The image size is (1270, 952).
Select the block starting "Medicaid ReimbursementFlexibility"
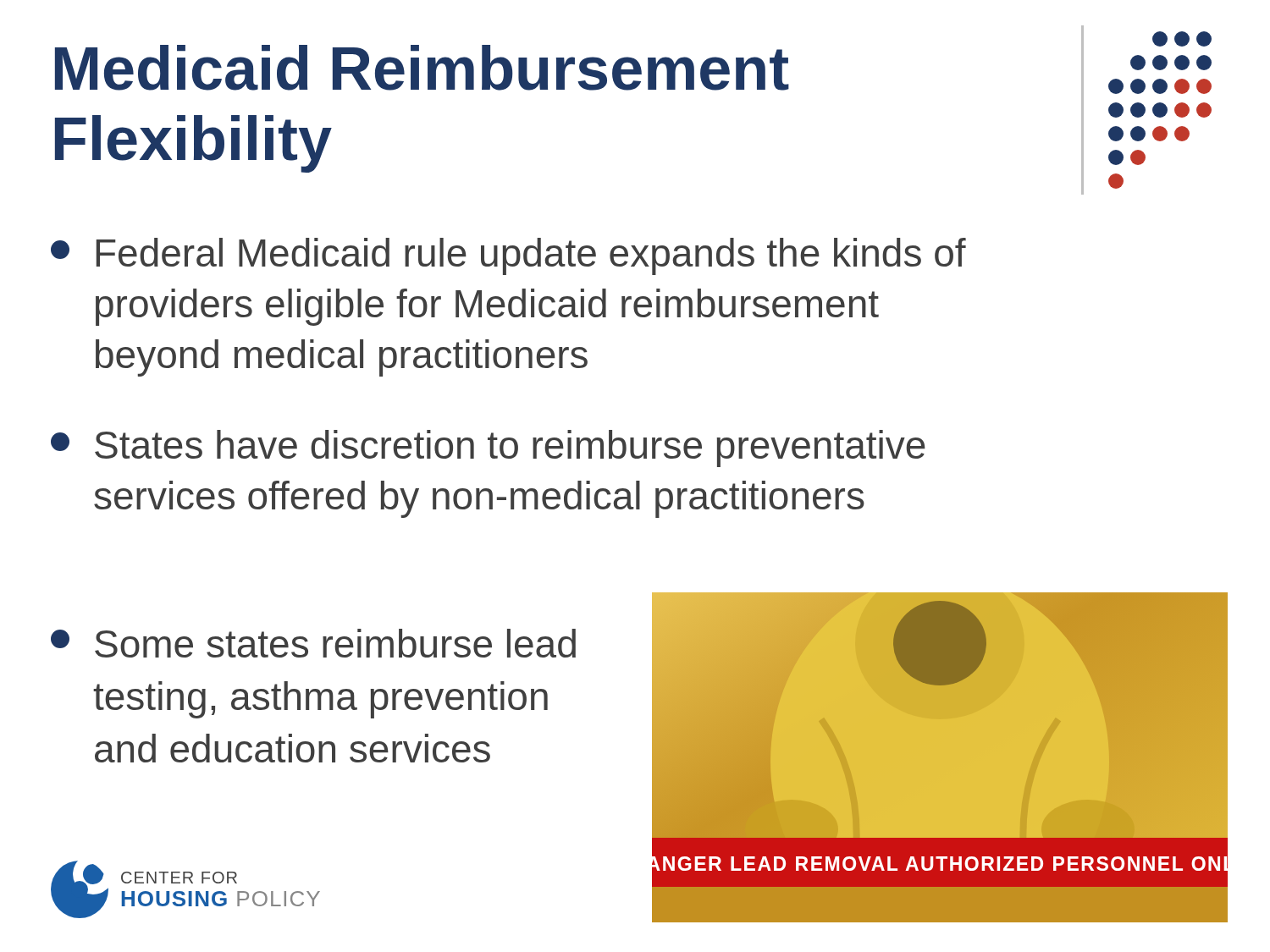pos(432,104)
